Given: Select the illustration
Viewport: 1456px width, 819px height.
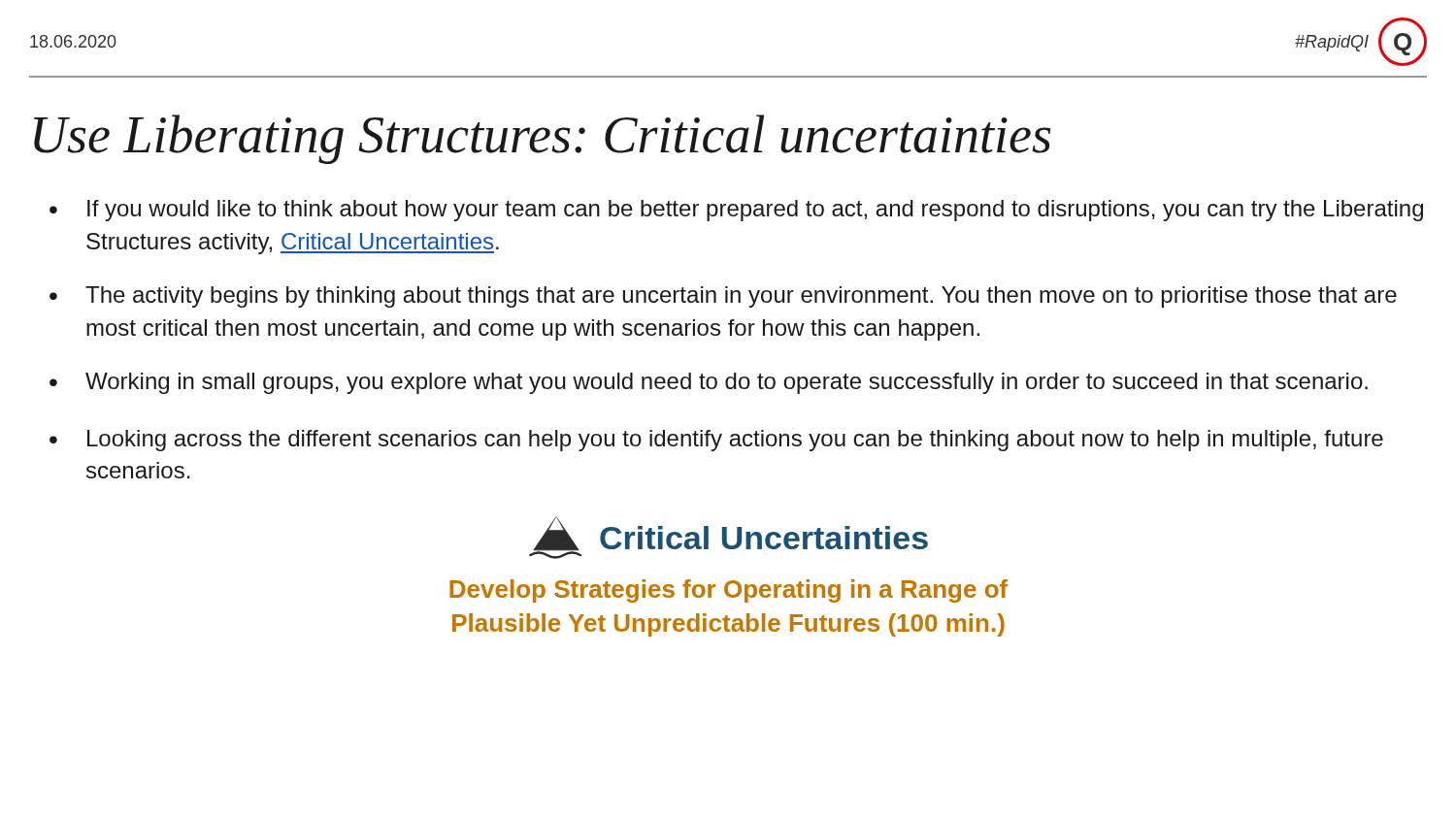Looking at the screenshot, I should (728, 577).
